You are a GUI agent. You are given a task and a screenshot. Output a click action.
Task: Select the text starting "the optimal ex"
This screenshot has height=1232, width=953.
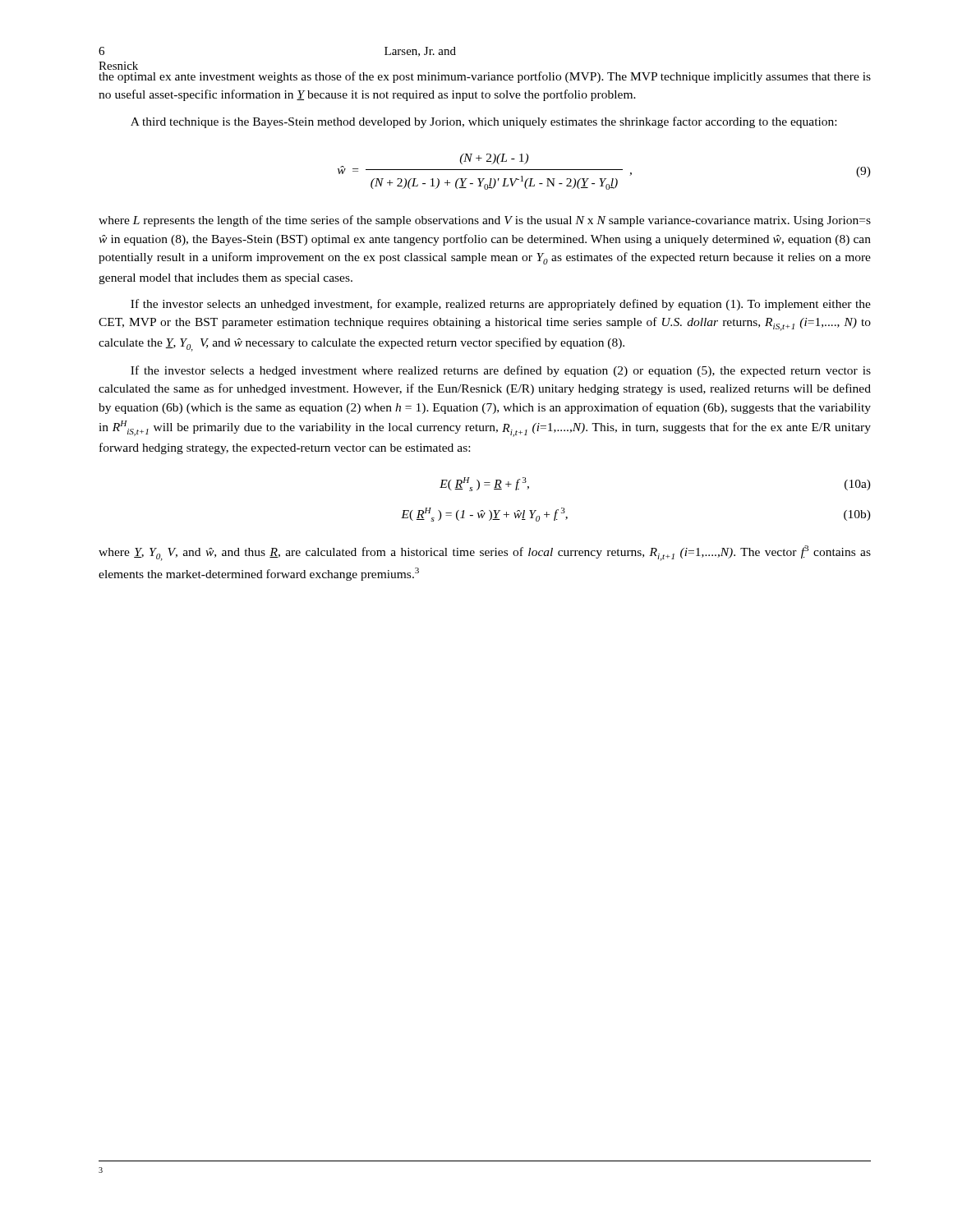pyautogui.click(x=485, y=86)
